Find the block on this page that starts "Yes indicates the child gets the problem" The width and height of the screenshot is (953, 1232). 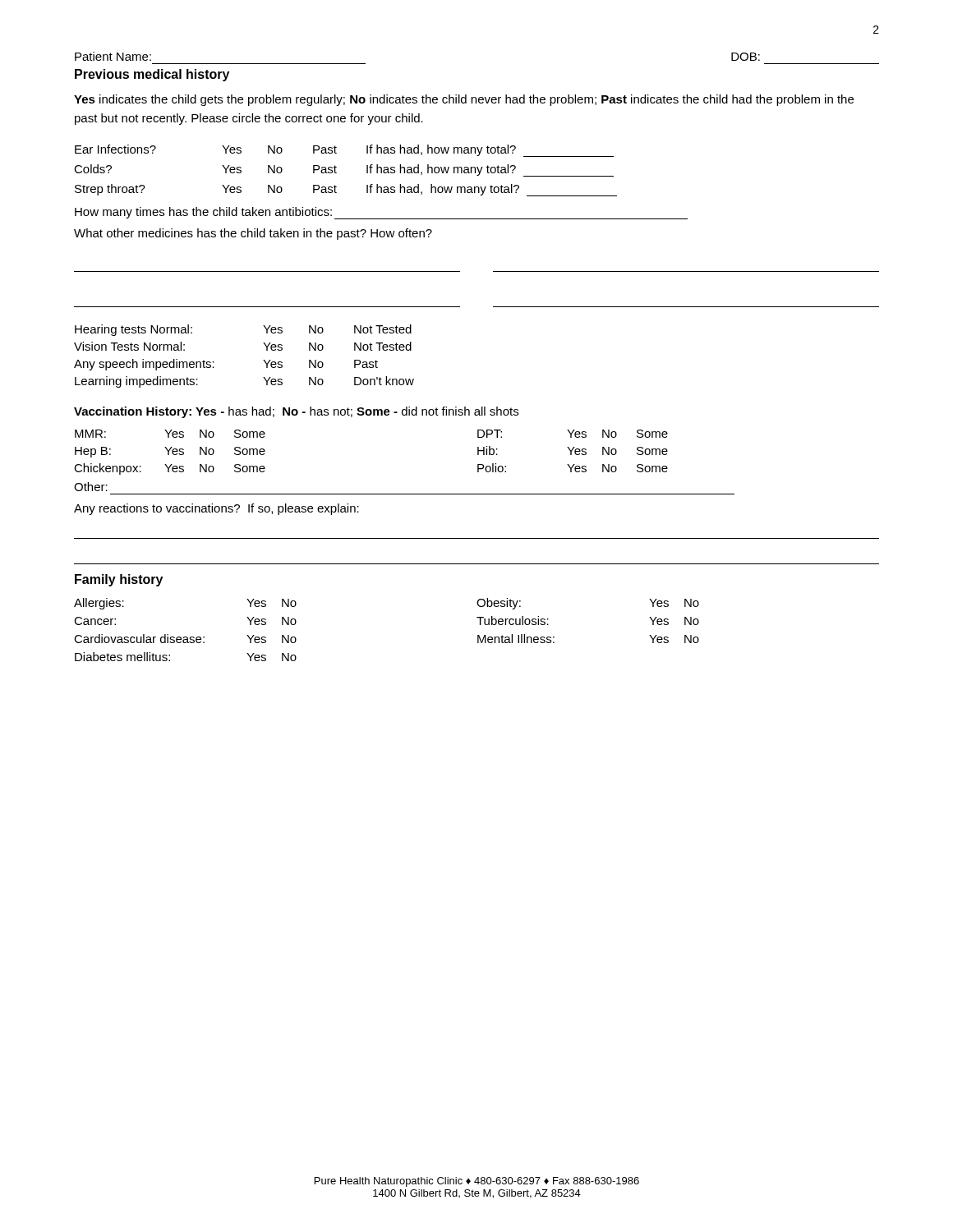tap(464, 108)
